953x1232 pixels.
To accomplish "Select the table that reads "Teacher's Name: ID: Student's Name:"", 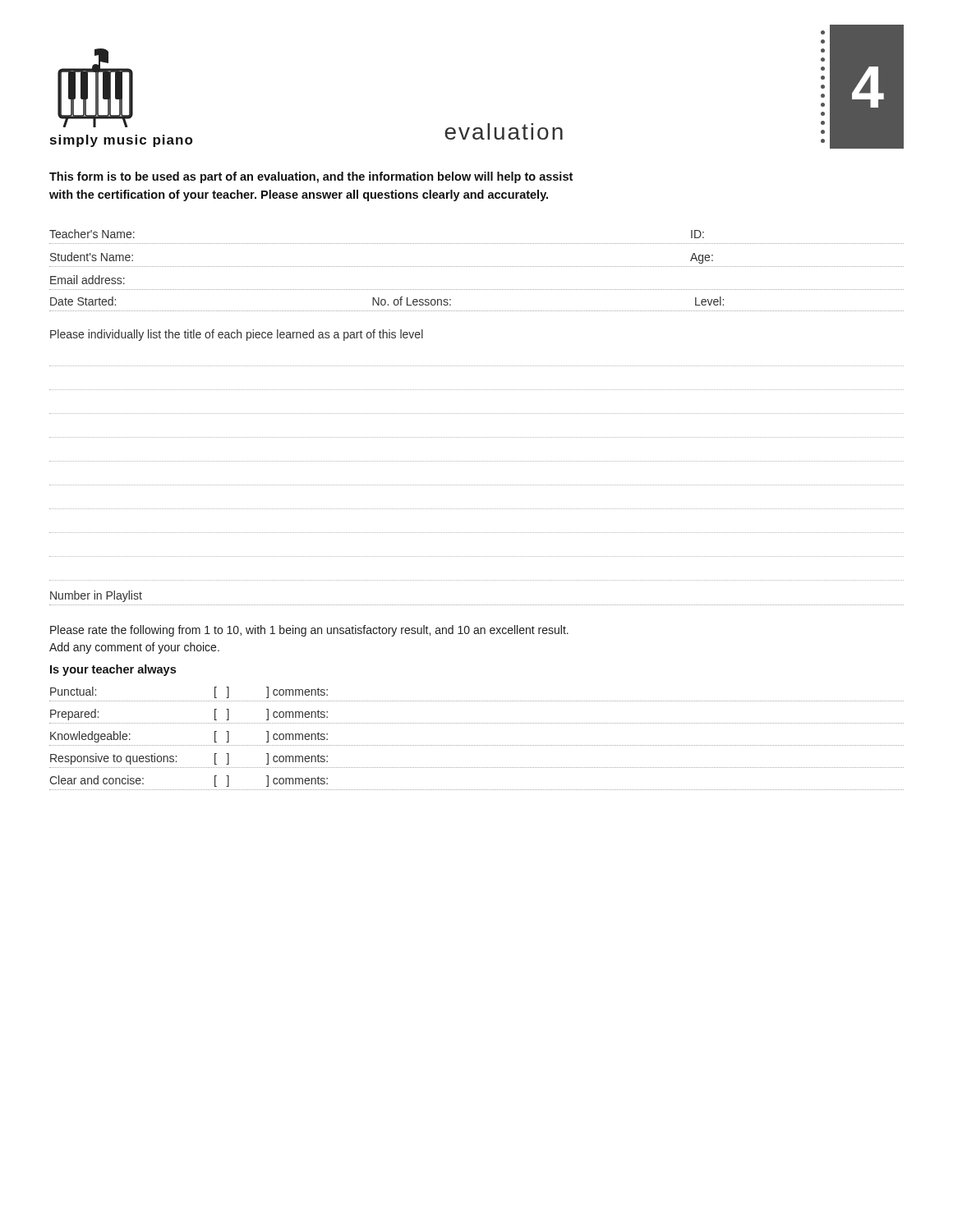I will click(x=476, y=266).
